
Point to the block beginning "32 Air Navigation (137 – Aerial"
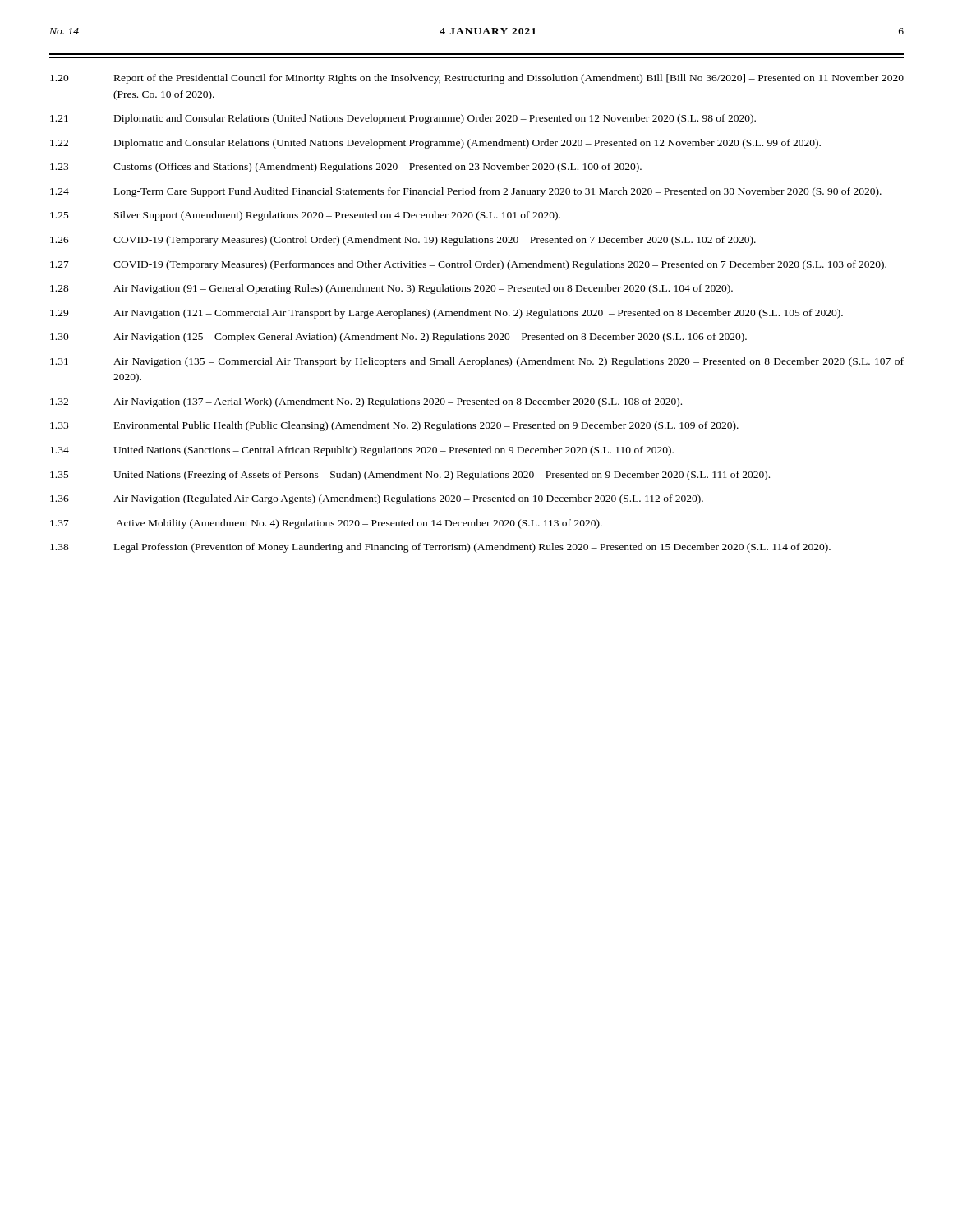[x=476, y=401]
